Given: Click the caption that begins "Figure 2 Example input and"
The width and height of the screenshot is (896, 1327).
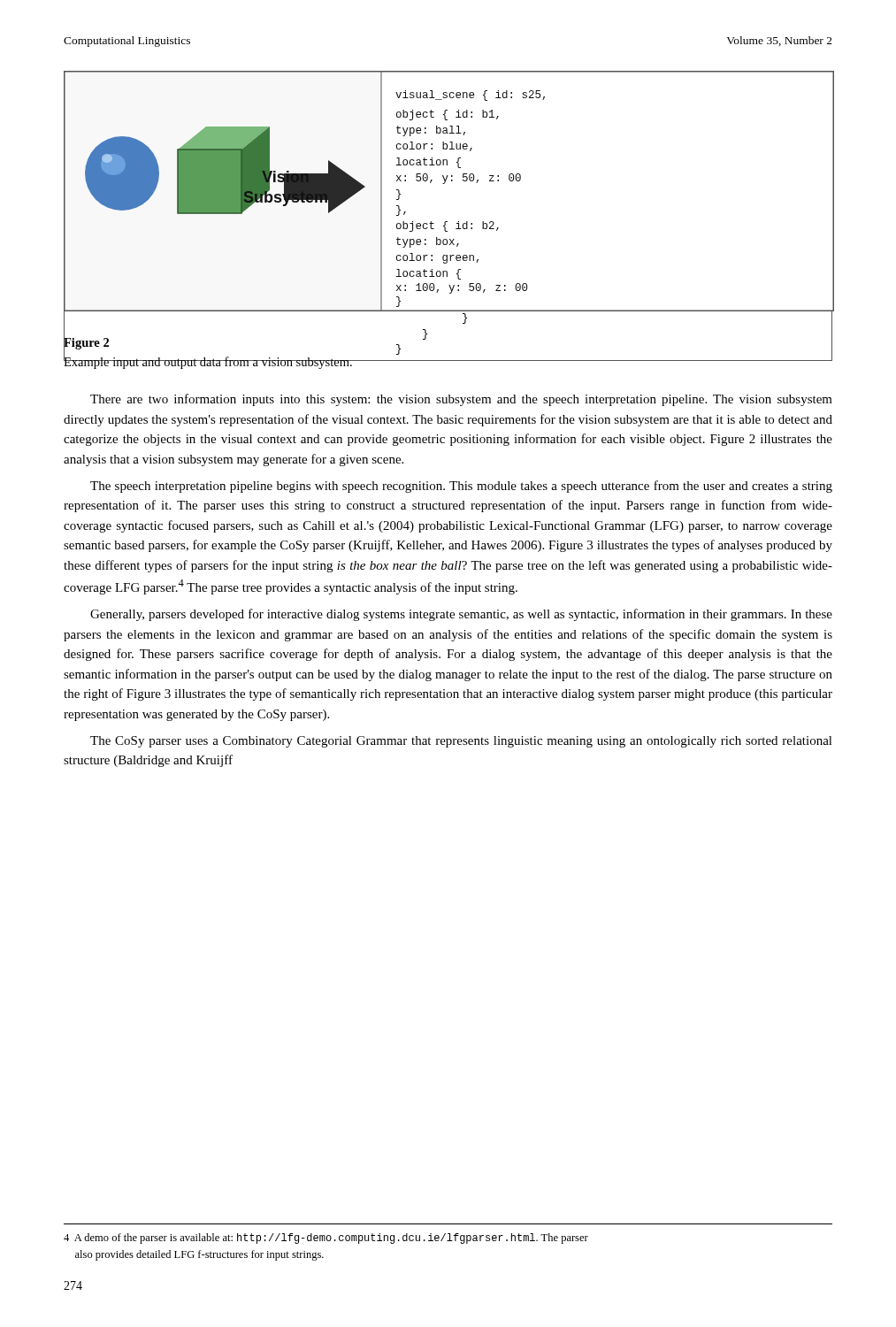Looking at the screenshot, I should (448, 353).
